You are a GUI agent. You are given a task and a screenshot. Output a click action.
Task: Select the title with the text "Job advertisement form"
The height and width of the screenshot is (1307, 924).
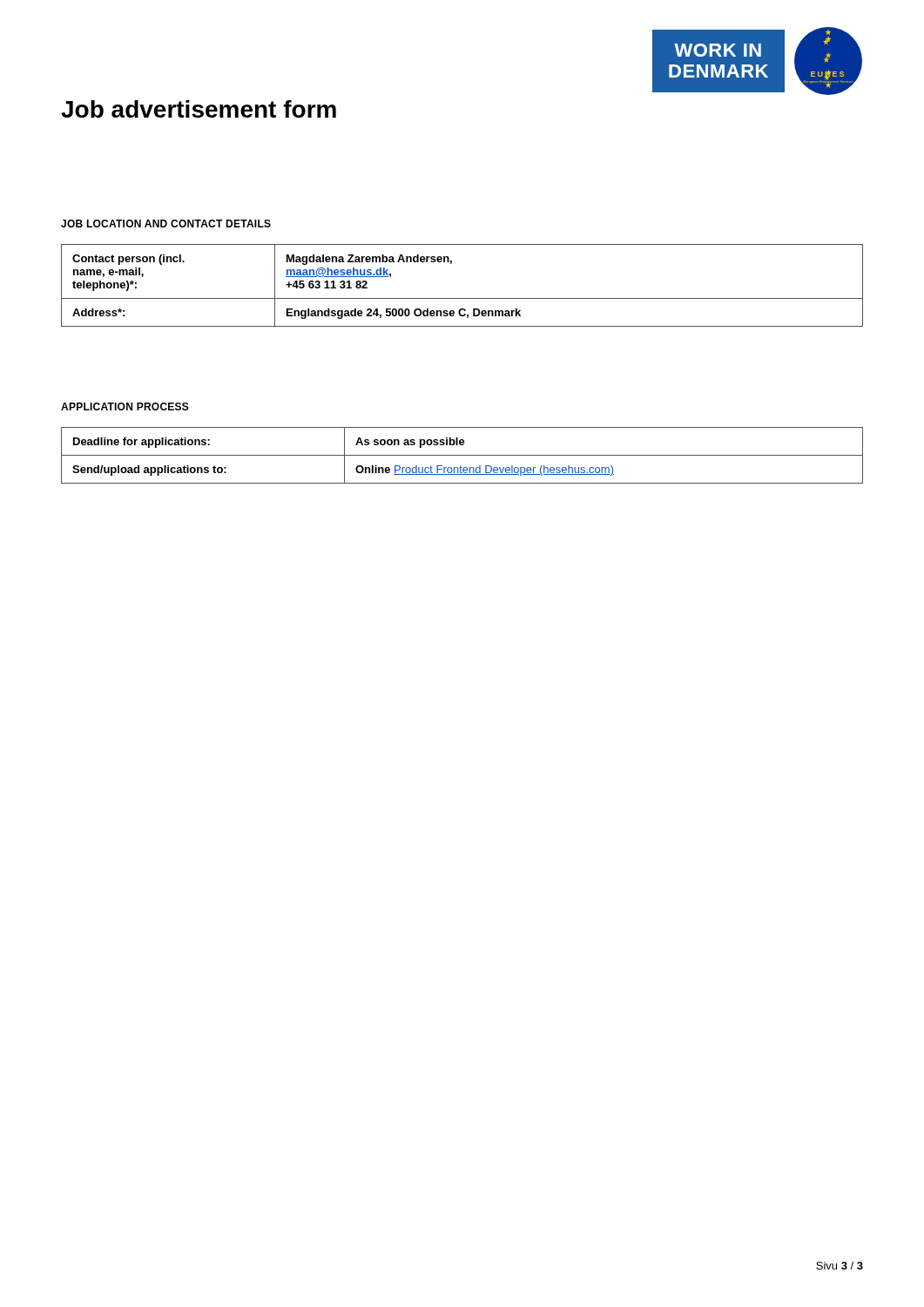click(199, 110)
